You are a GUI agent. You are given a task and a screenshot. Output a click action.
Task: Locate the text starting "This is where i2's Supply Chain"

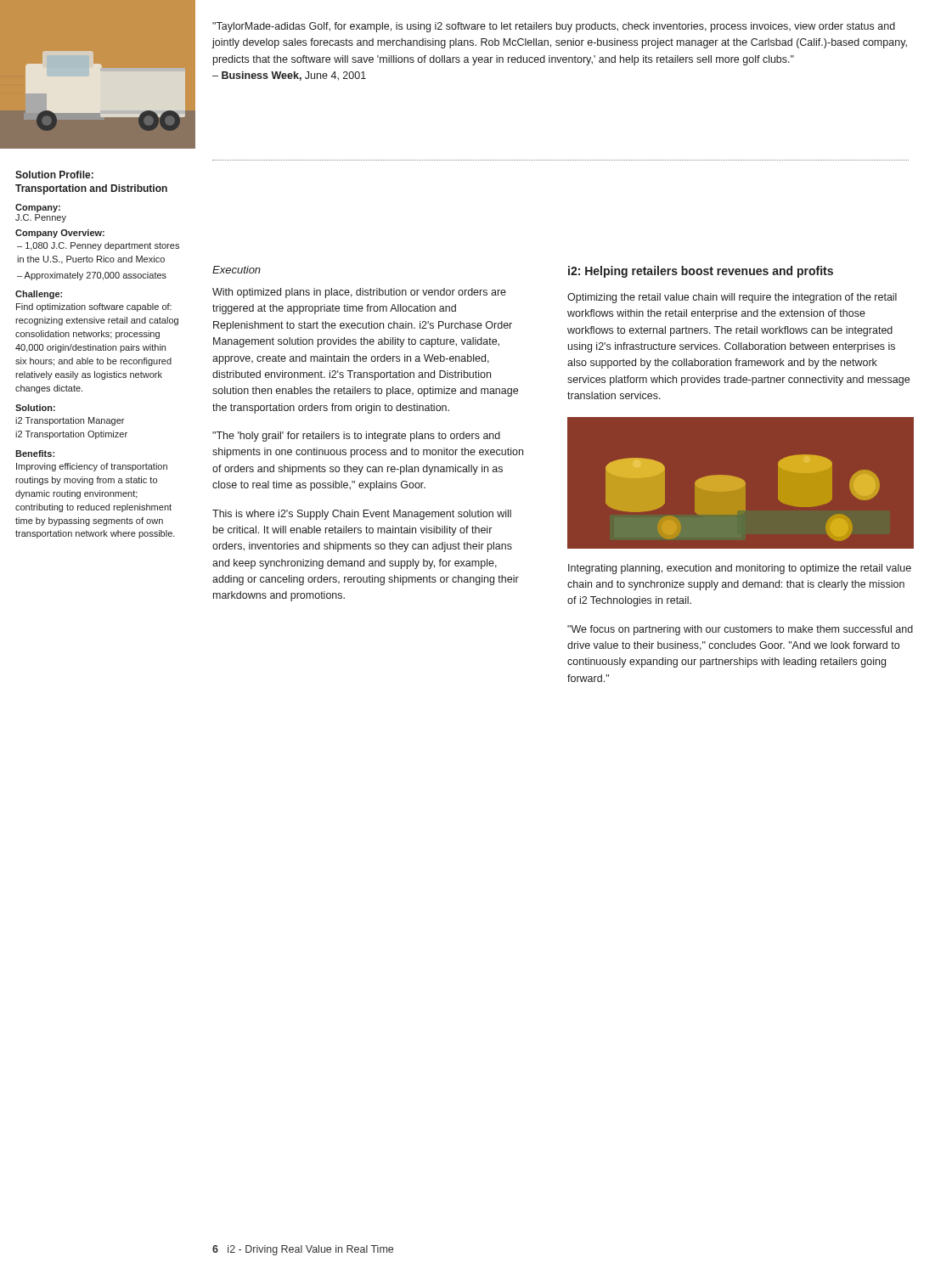(365, 555)
